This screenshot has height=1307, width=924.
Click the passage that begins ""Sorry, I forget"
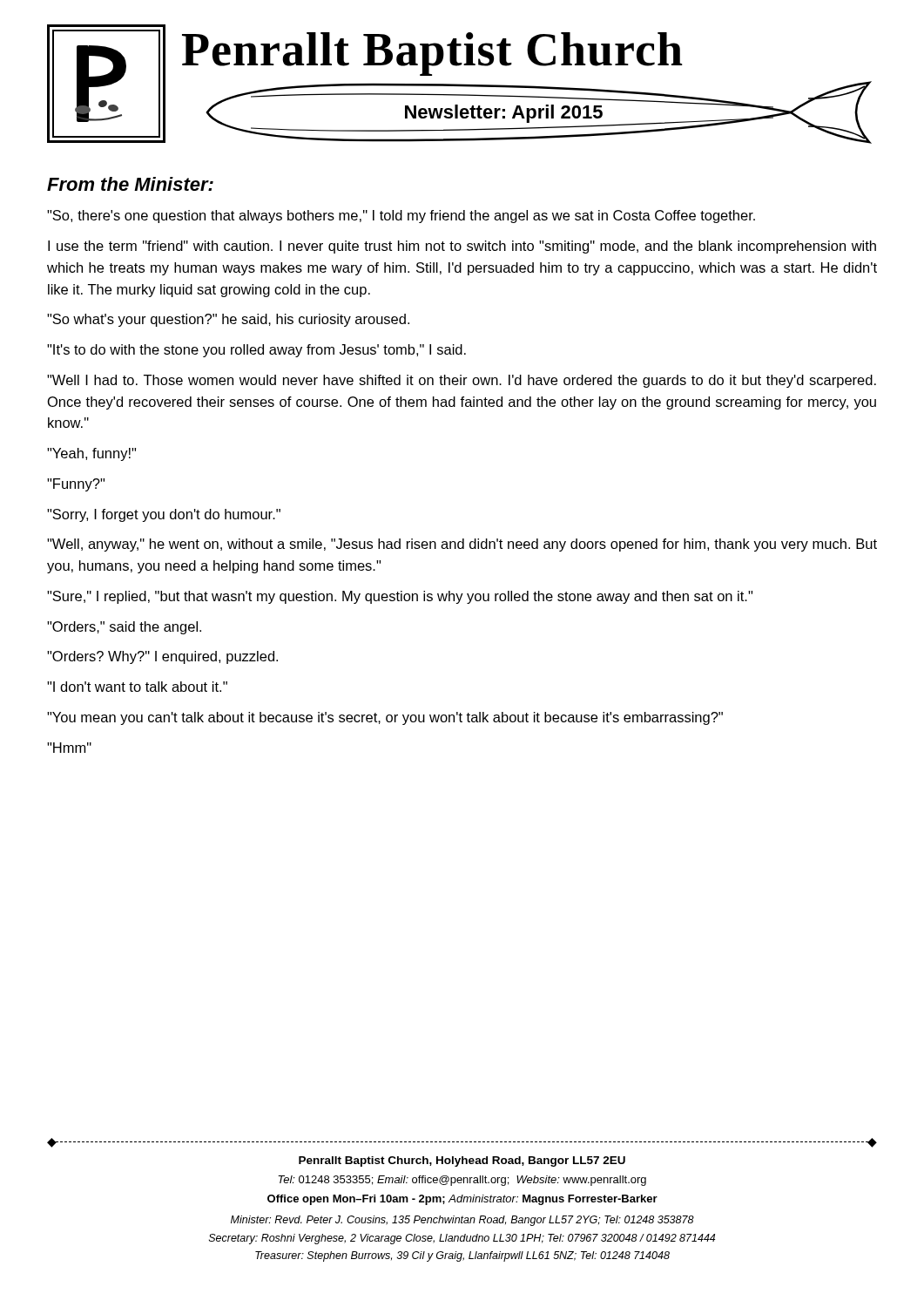point(164,514)
